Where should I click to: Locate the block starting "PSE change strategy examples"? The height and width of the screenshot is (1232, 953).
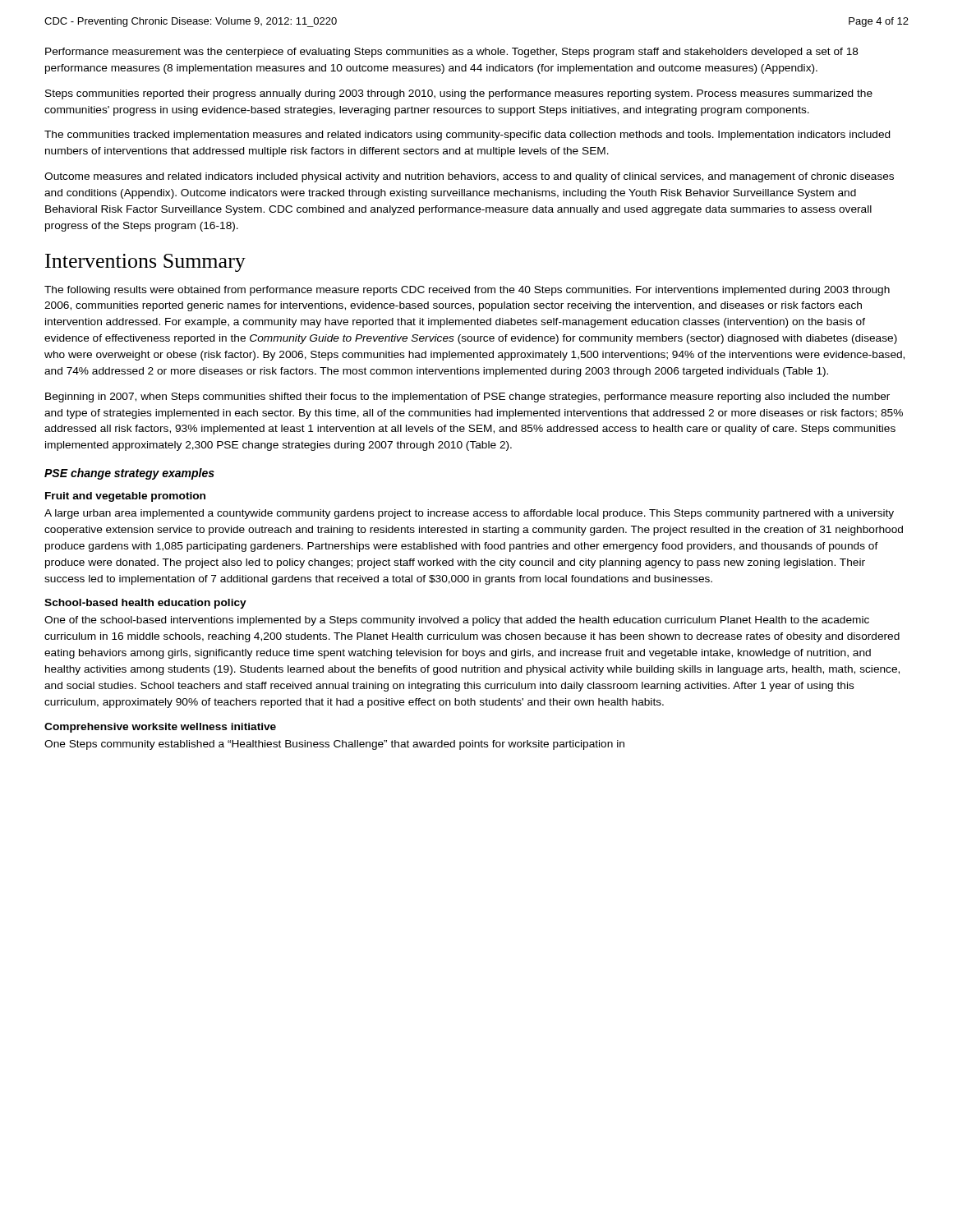[129, 473]
